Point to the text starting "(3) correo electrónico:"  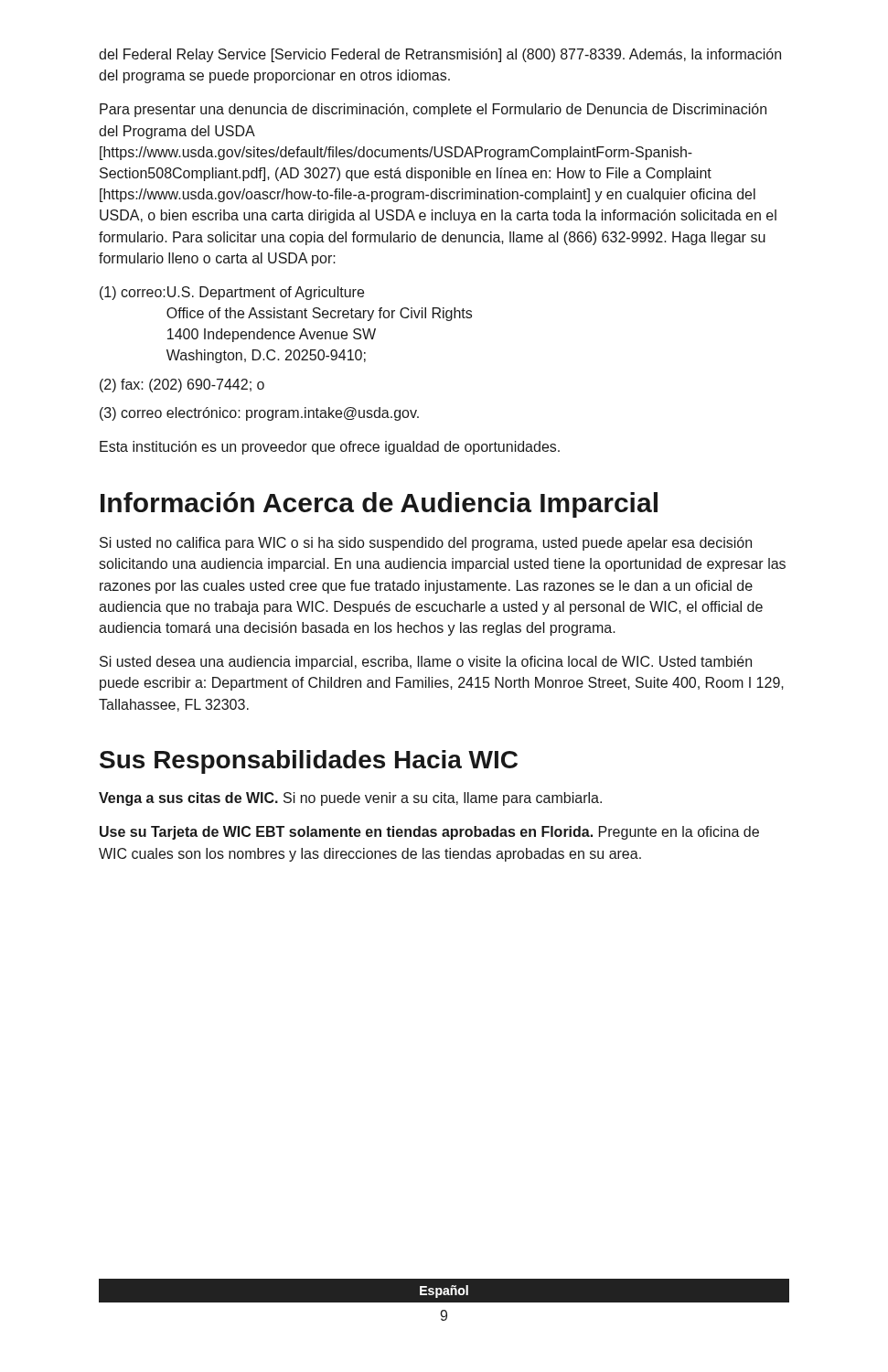click(x=259, y=413)
